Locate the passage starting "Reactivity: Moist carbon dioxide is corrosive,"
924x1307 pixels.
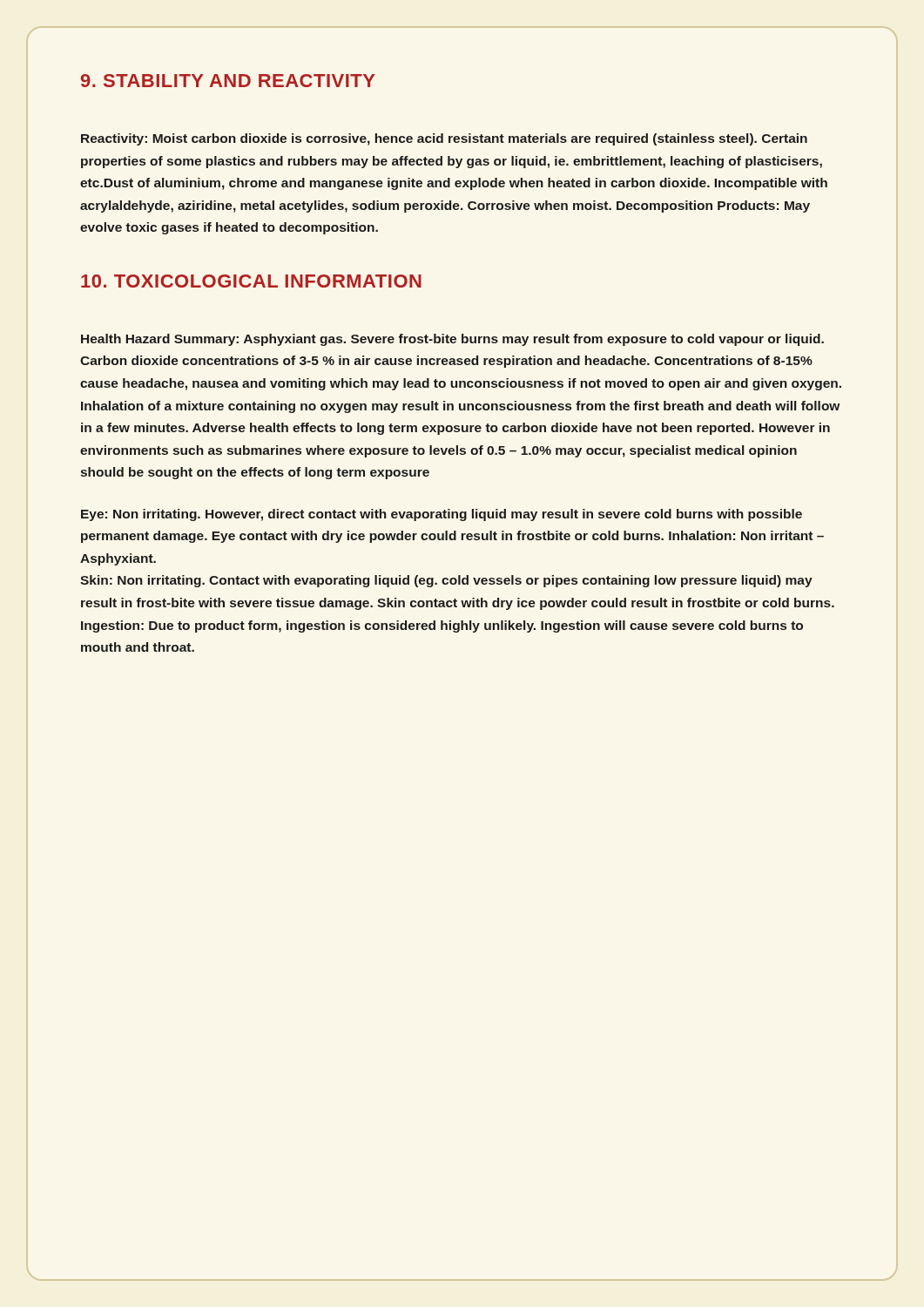point(454,183)
